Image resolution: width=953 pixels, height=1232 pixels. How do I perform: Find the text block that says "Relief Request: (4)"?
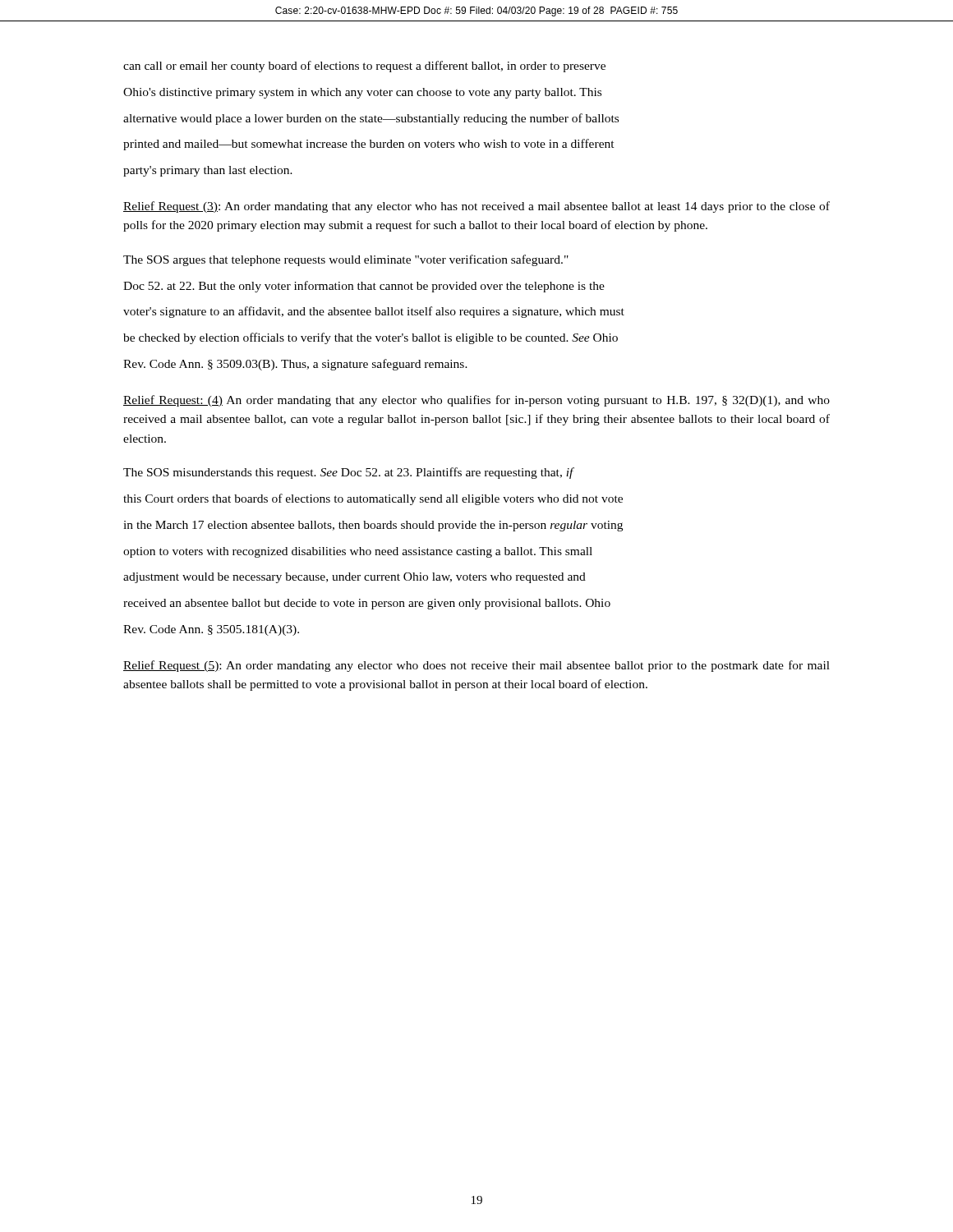click(476, 419)
